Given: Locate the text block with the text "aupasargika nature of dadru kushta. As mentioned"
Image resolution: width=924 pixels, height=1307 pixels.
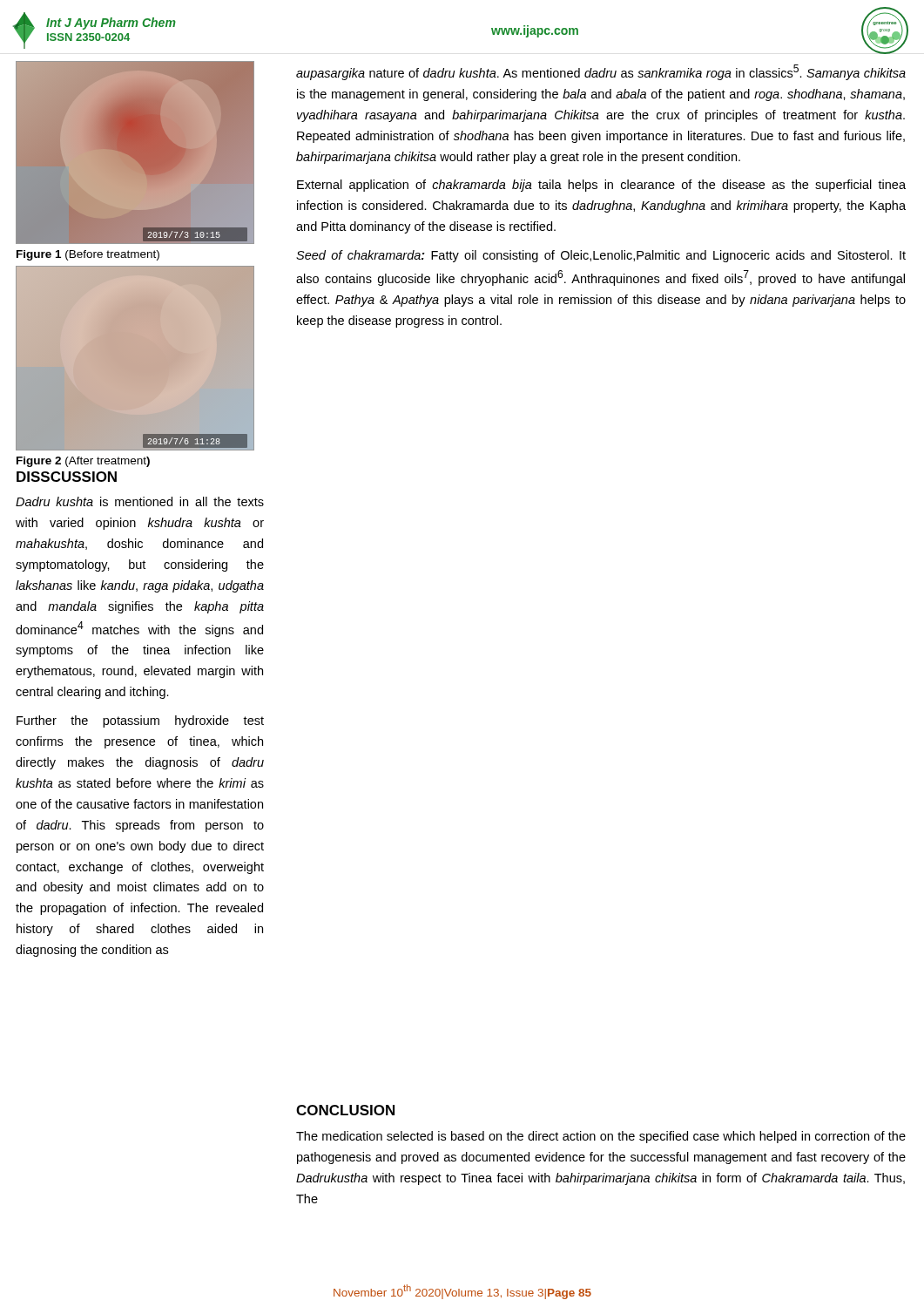Looking at the screenshot, I should [x=601, y=113].
